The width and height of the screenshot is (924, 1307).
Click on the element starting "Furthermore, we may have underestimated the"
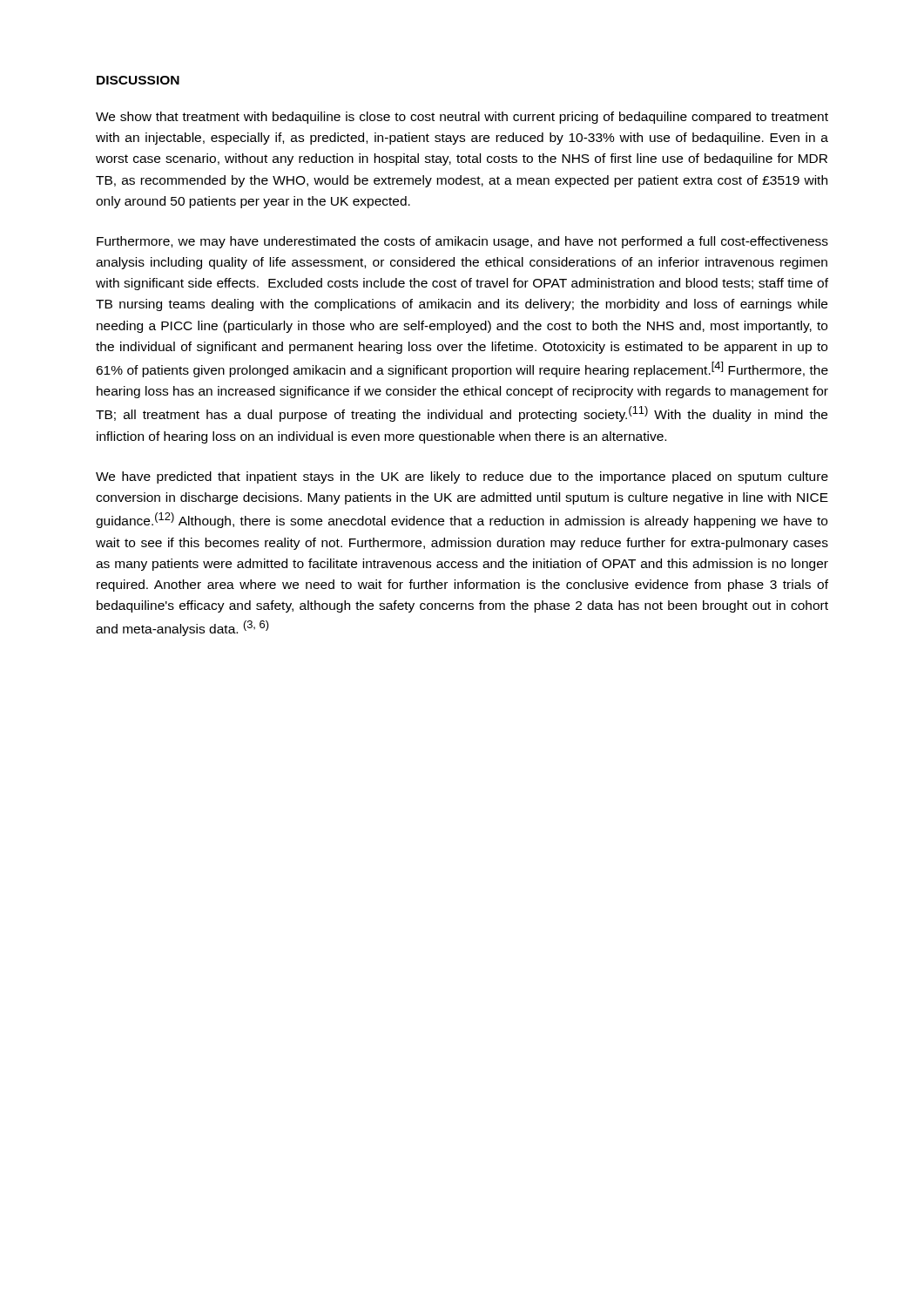coord(462,338)
